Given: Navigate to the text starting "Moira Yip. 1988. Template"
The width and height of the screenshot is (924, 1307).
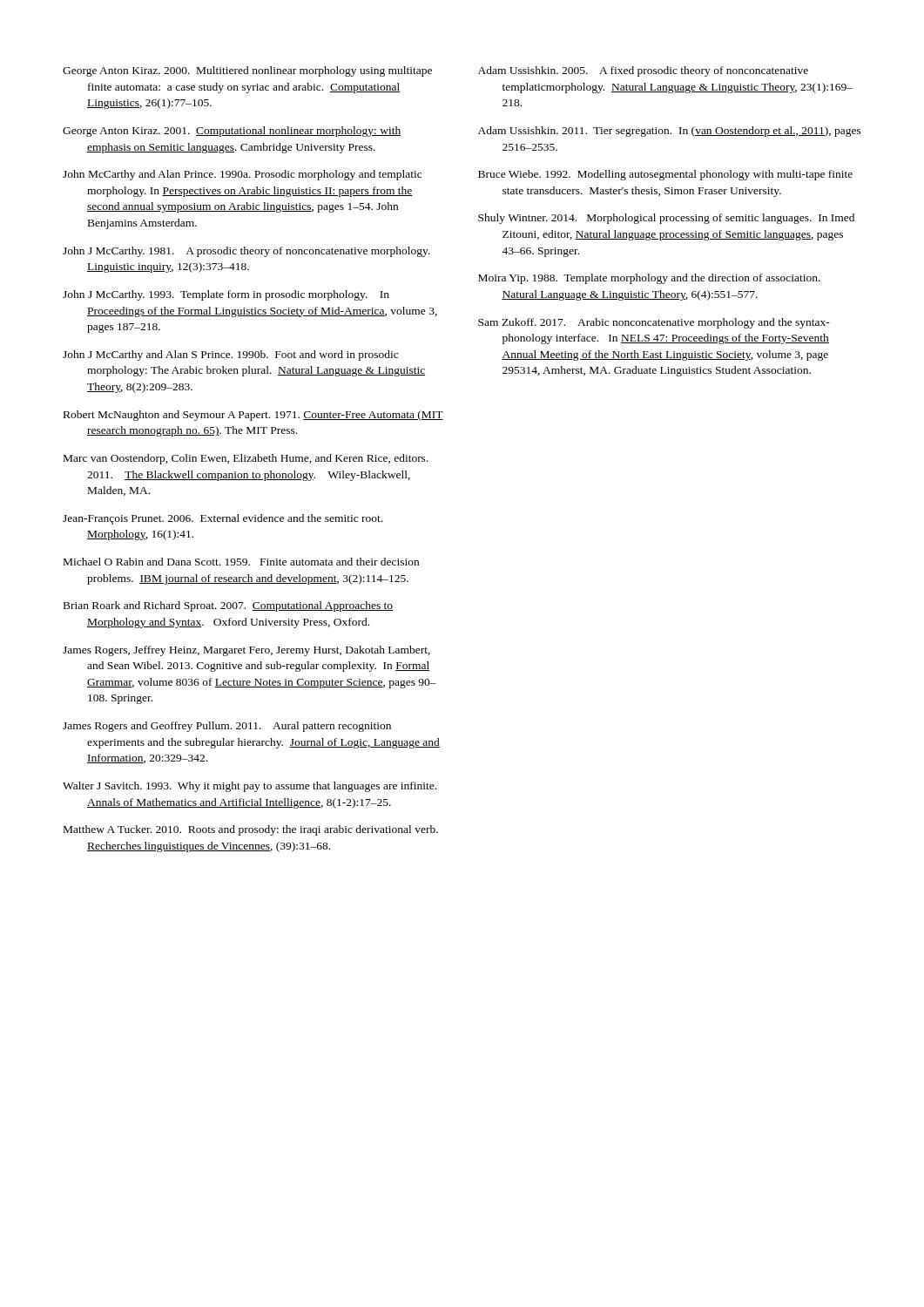Looking at the screenshot, I should [x=651, y=286].
